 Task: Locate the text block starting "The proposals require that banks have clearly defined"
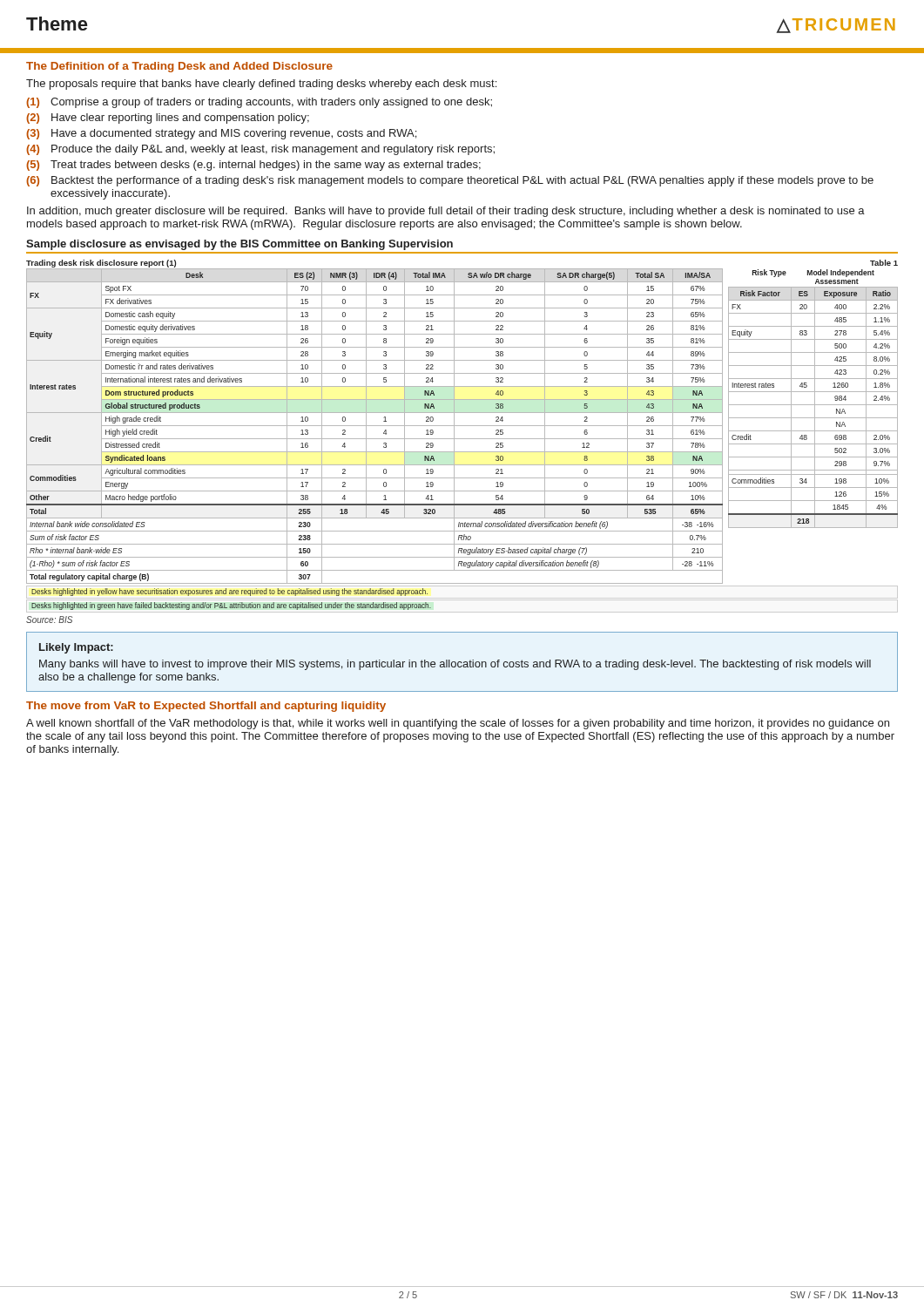tap(262, 83)
